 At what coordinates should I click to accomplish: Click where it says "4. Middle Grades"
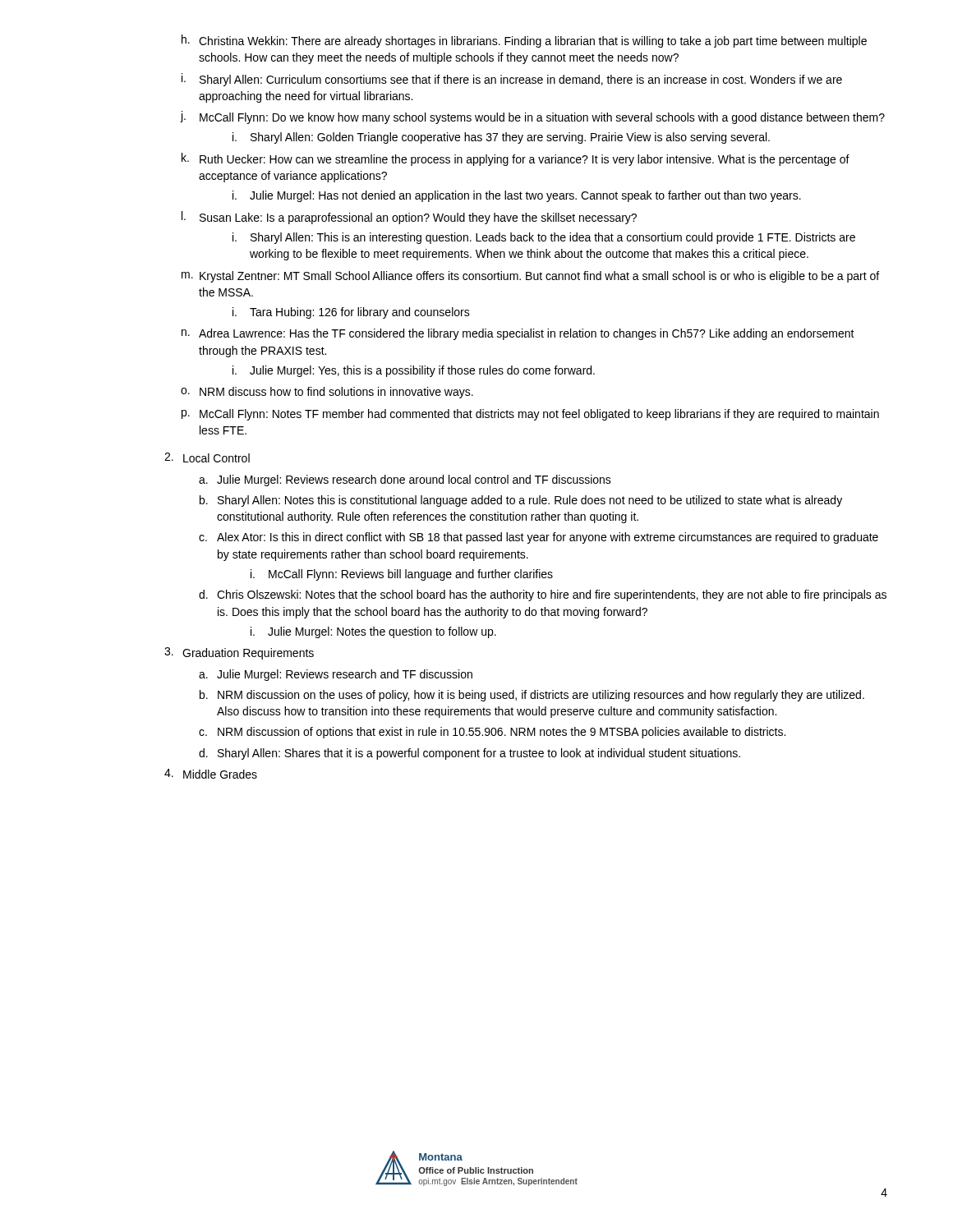coord(211,774)
